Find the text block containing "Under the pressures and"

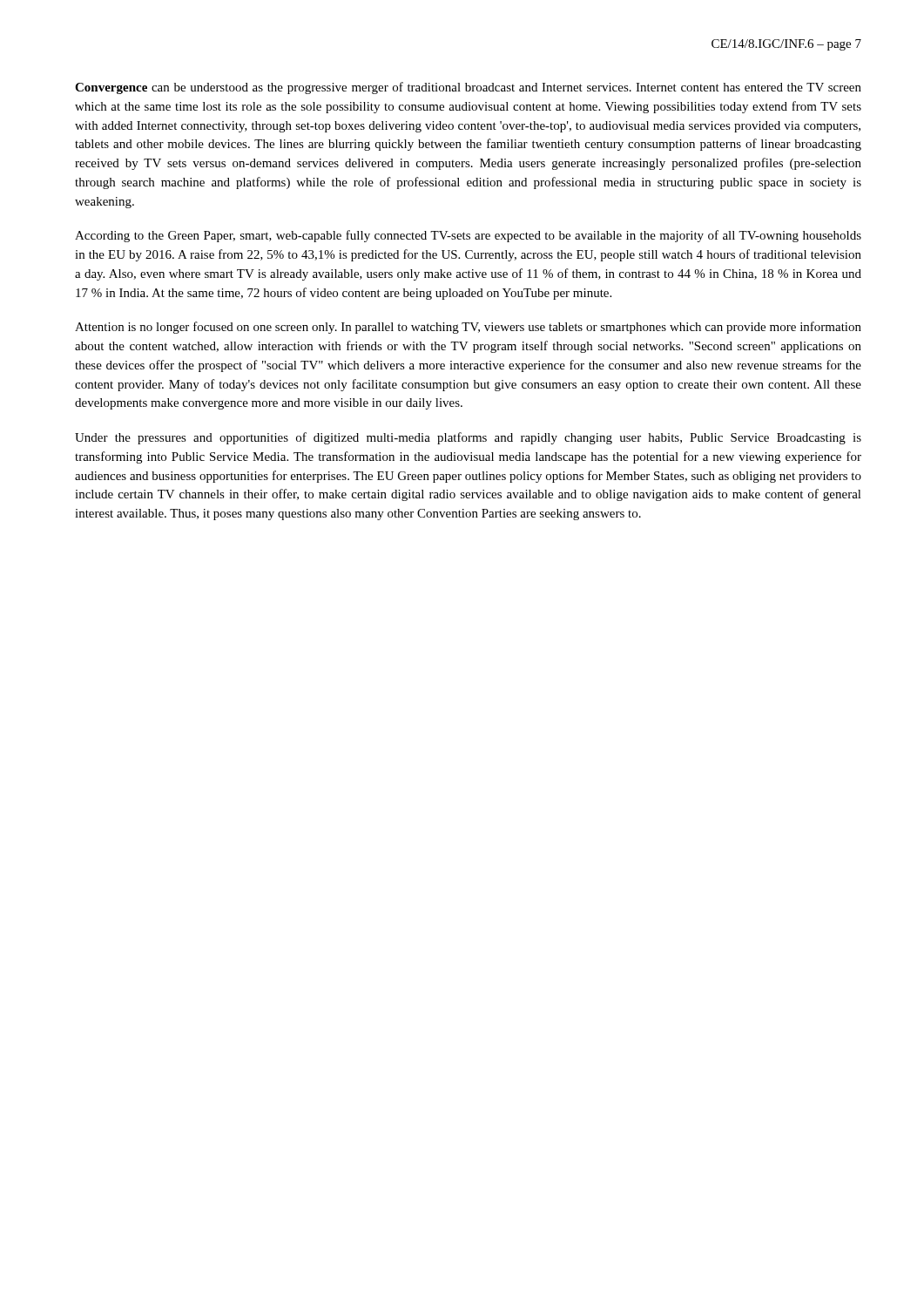(x=468, y=475)
